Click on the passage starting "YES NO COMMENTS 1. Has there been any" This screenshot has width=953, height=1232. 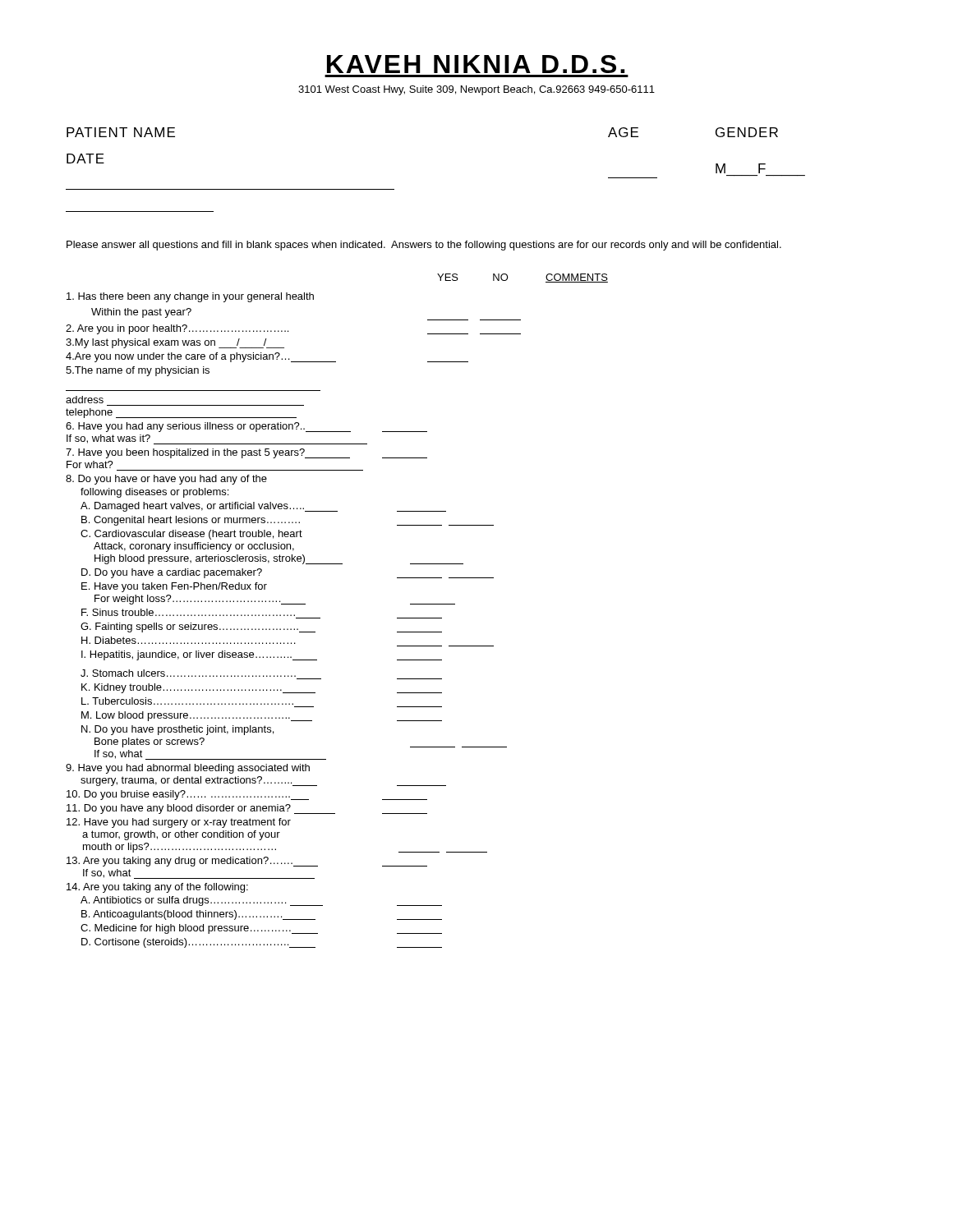coord(448,277)
